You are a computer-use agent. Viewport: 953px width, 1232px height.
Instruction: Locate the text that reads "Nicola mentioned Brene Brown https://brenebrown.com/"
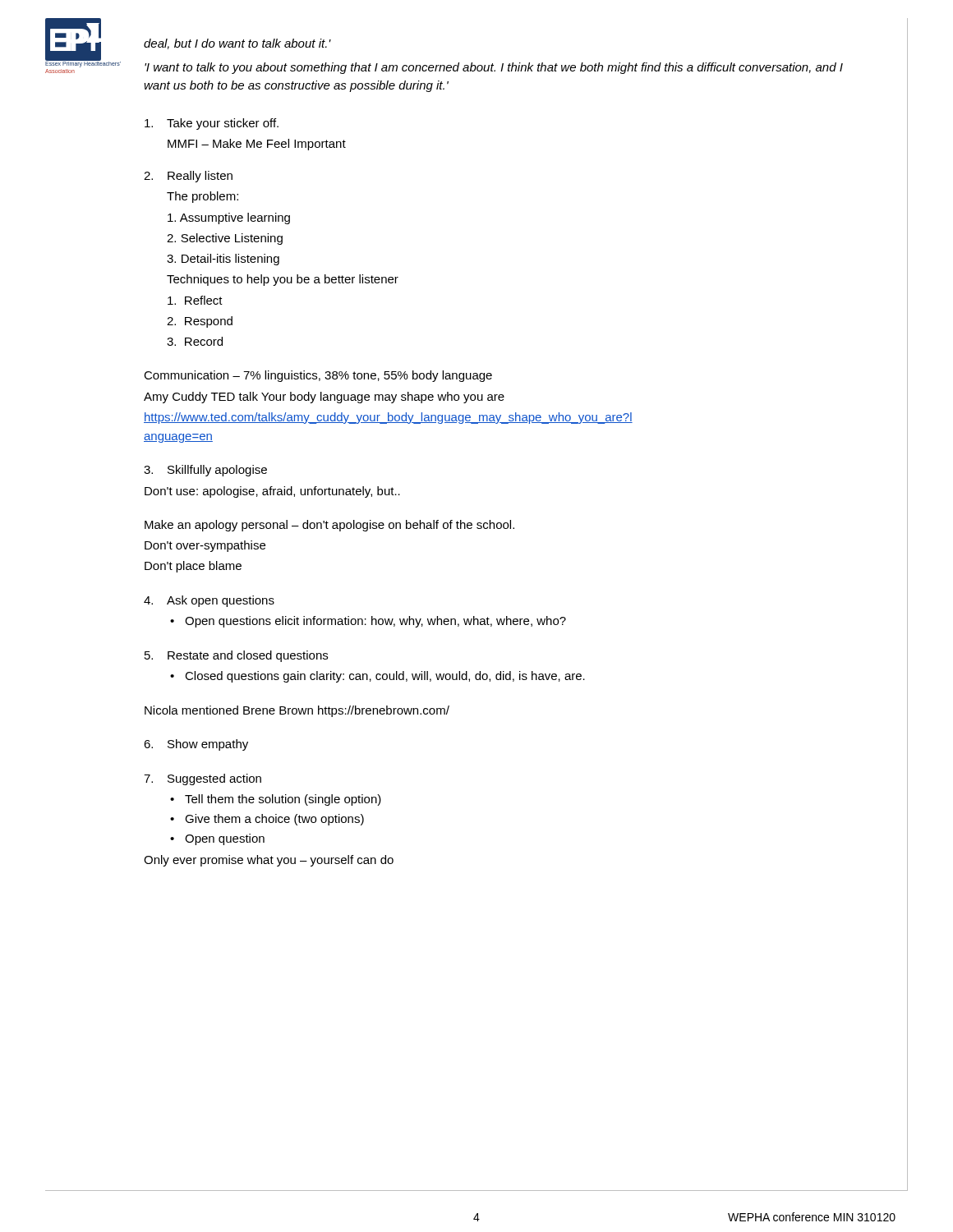297,711
